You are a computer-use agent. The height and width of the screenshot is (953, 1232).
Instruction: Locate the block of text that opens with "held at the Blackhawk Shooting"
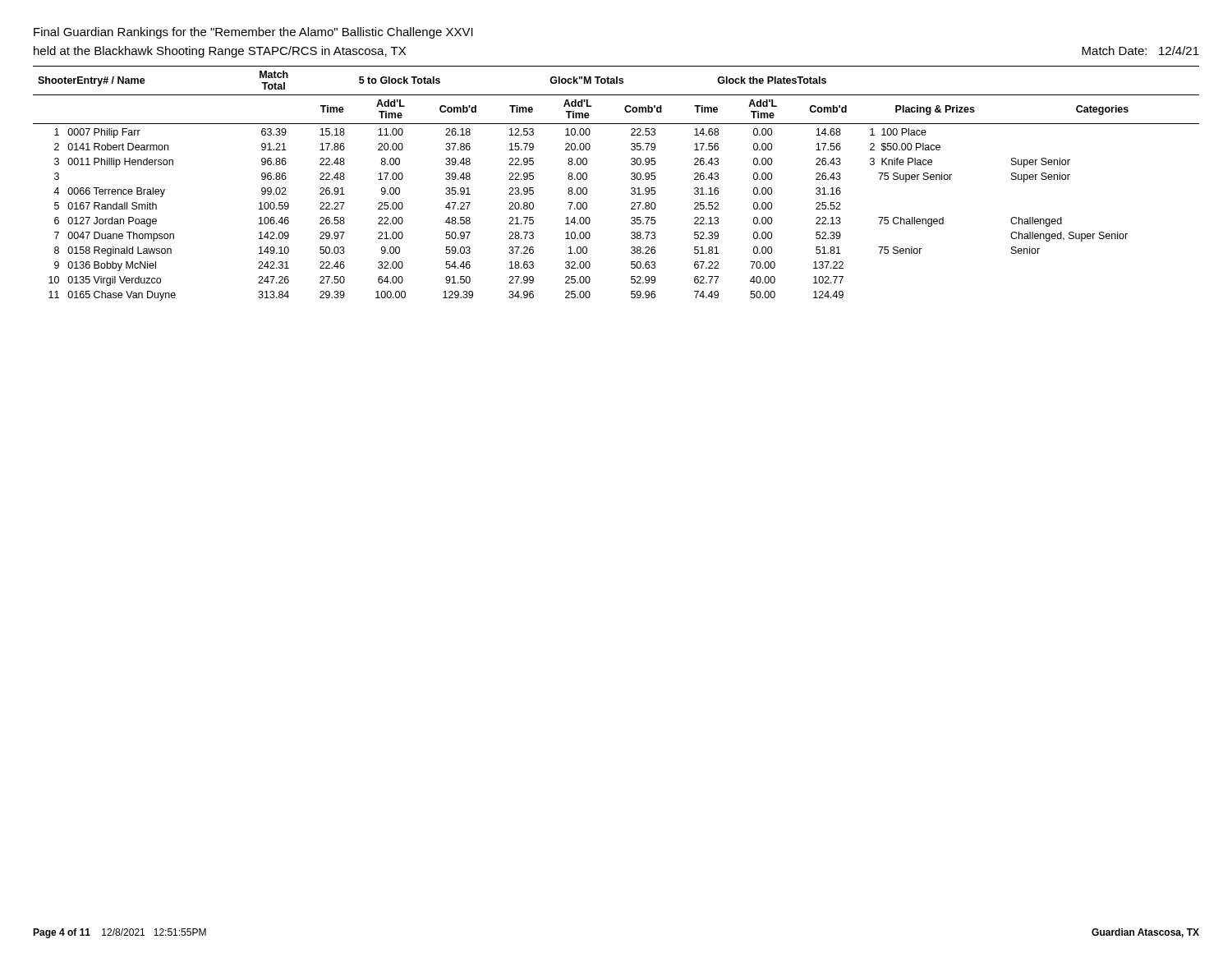tap(223, 51)
